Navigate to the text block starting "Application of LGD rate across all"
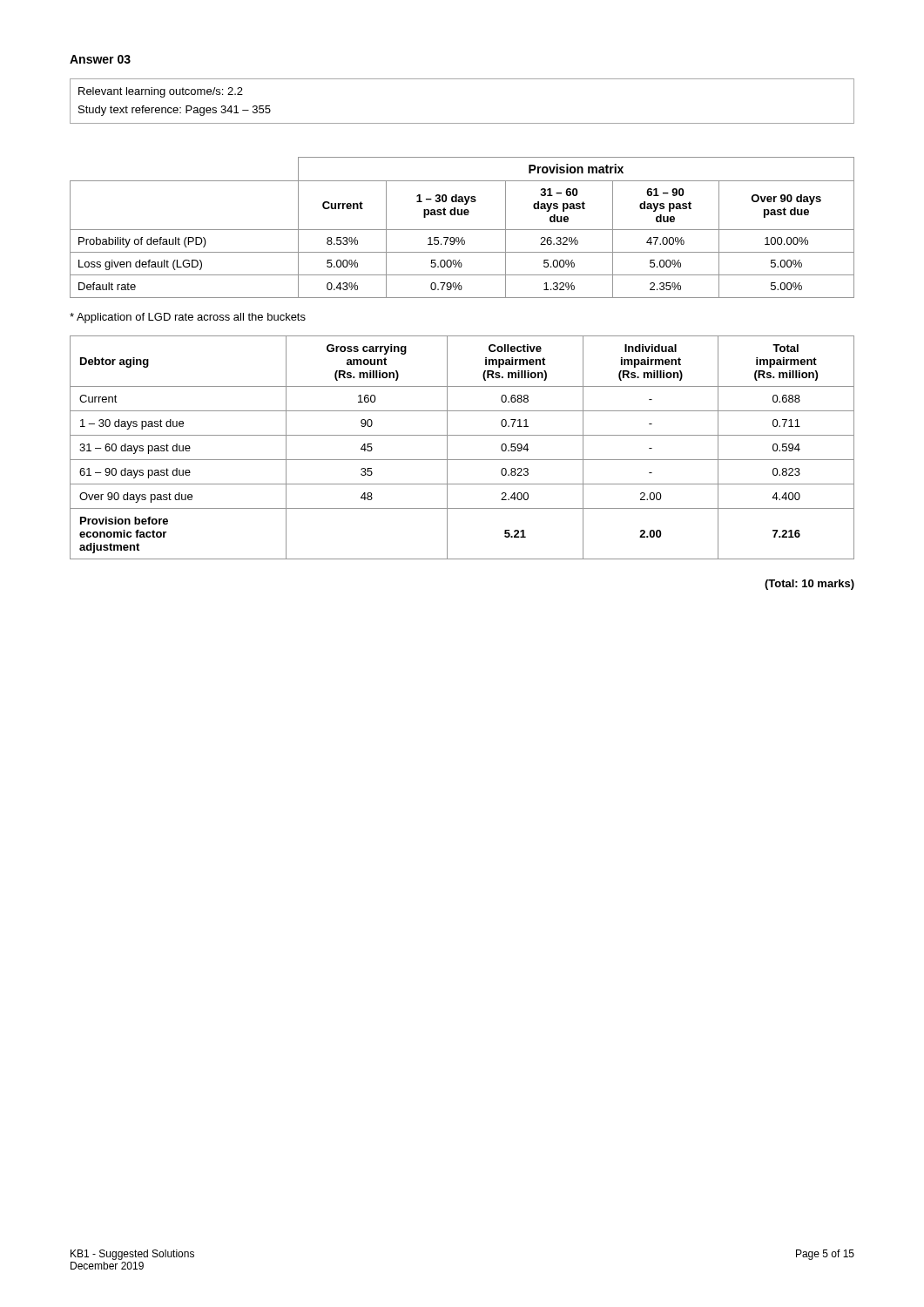The image size is (924, 1307). pos(188,316)
